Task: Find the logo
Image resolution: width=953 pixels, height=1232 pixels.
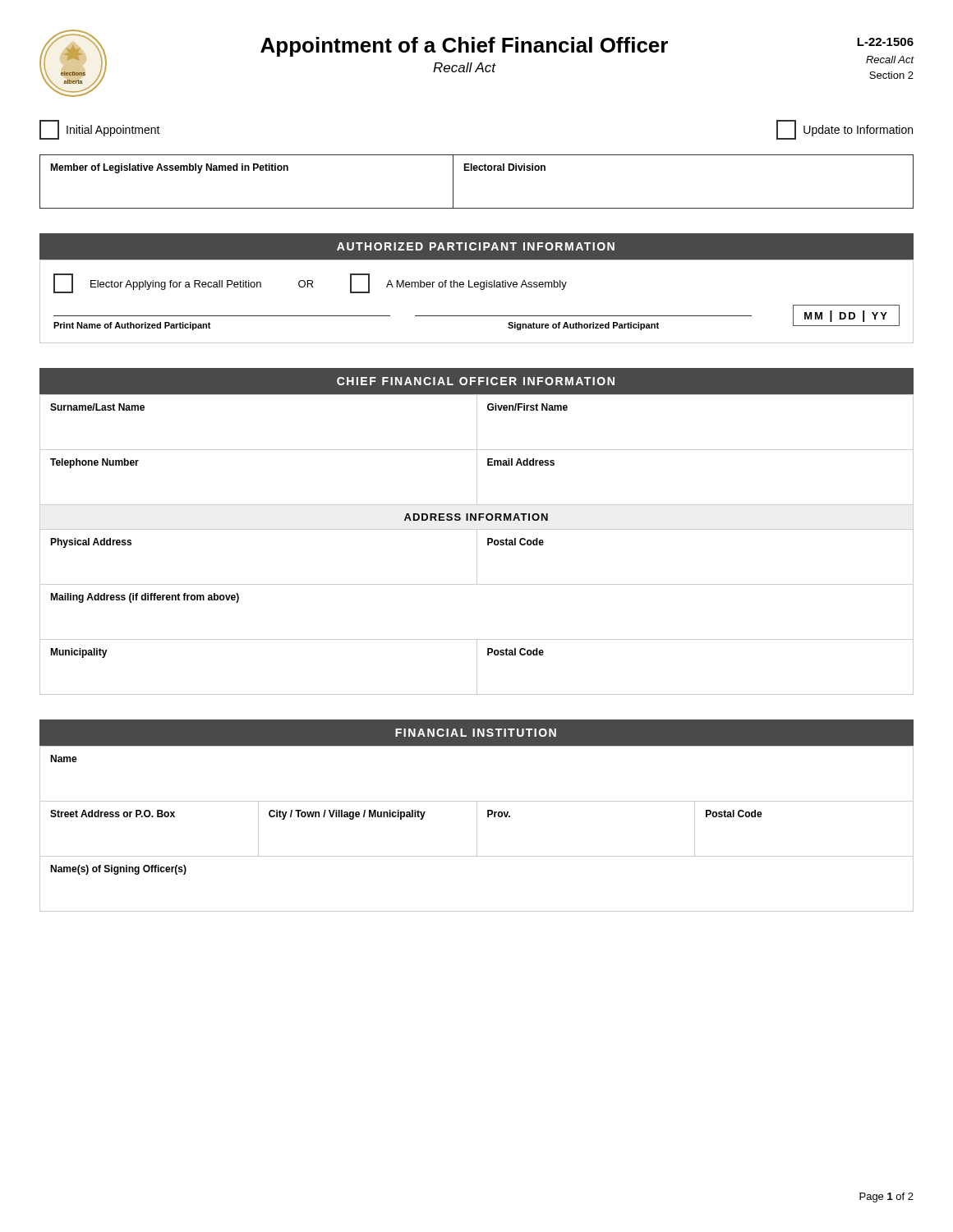Action: tap(76, 63)
